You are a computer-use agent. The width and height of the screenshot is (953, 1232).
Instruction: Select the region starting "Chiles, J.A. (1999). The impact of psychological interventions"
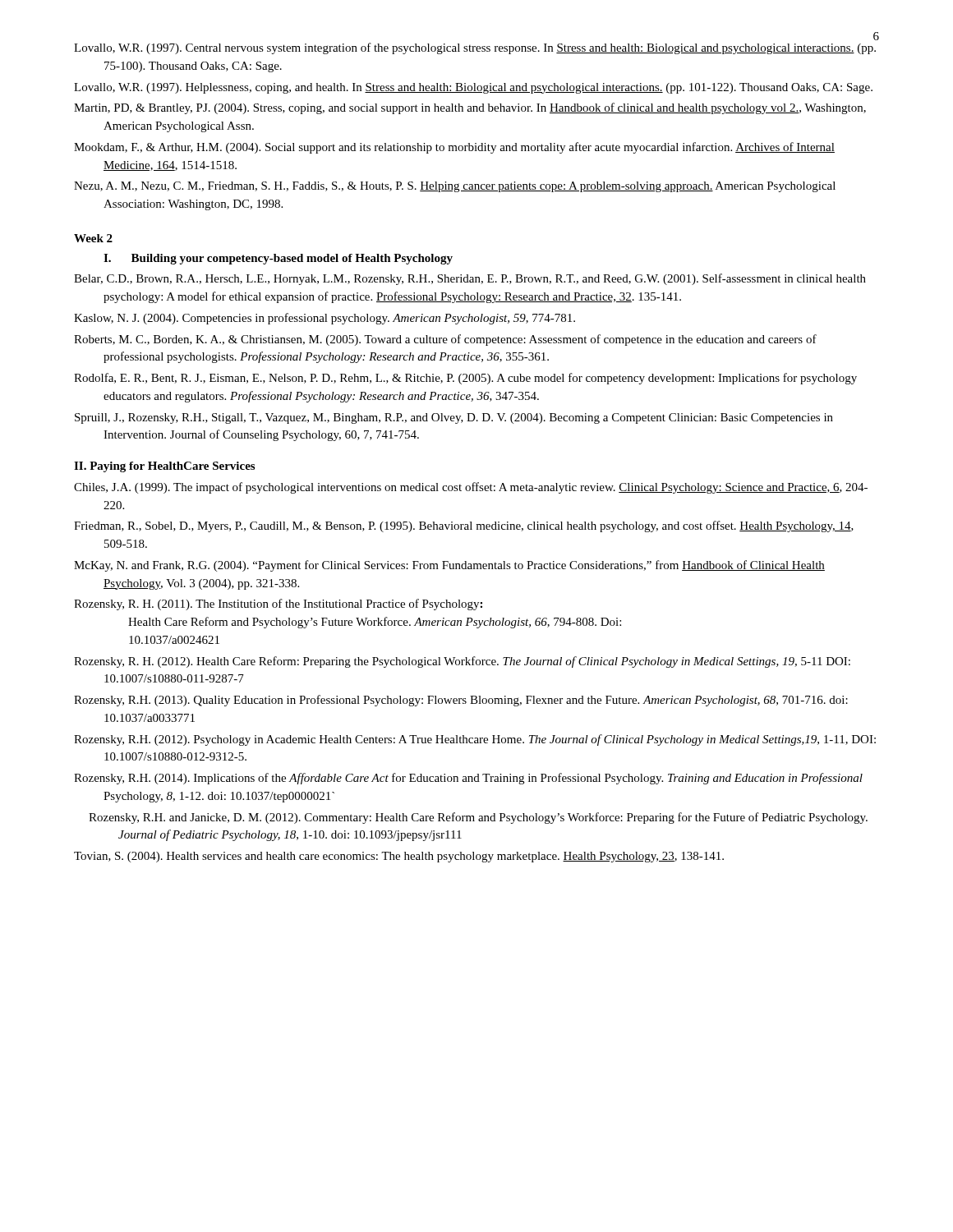[x=471, y=496]
